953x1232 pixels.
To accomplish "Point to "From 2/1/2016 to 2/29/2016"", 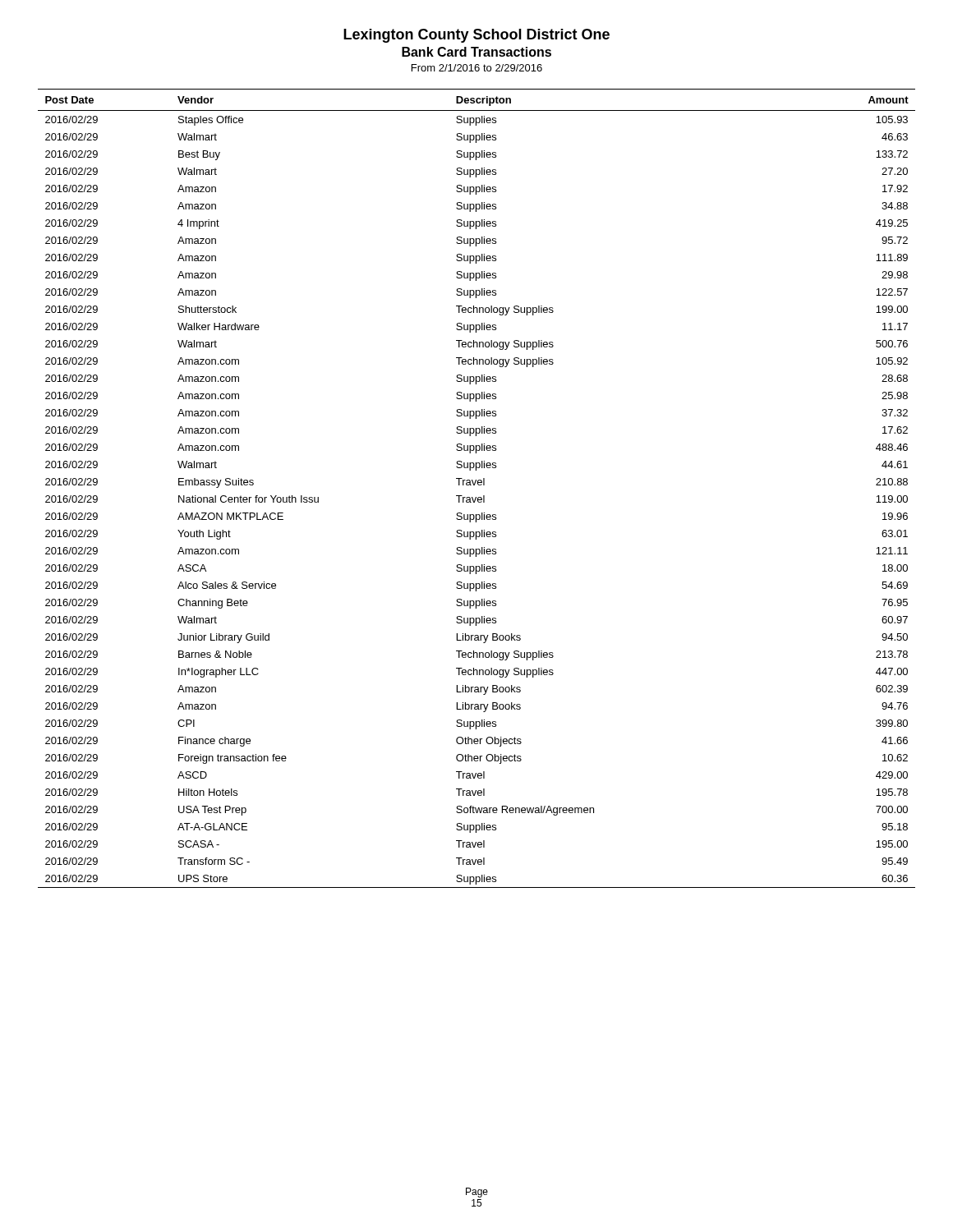I will tap(476, 68).
